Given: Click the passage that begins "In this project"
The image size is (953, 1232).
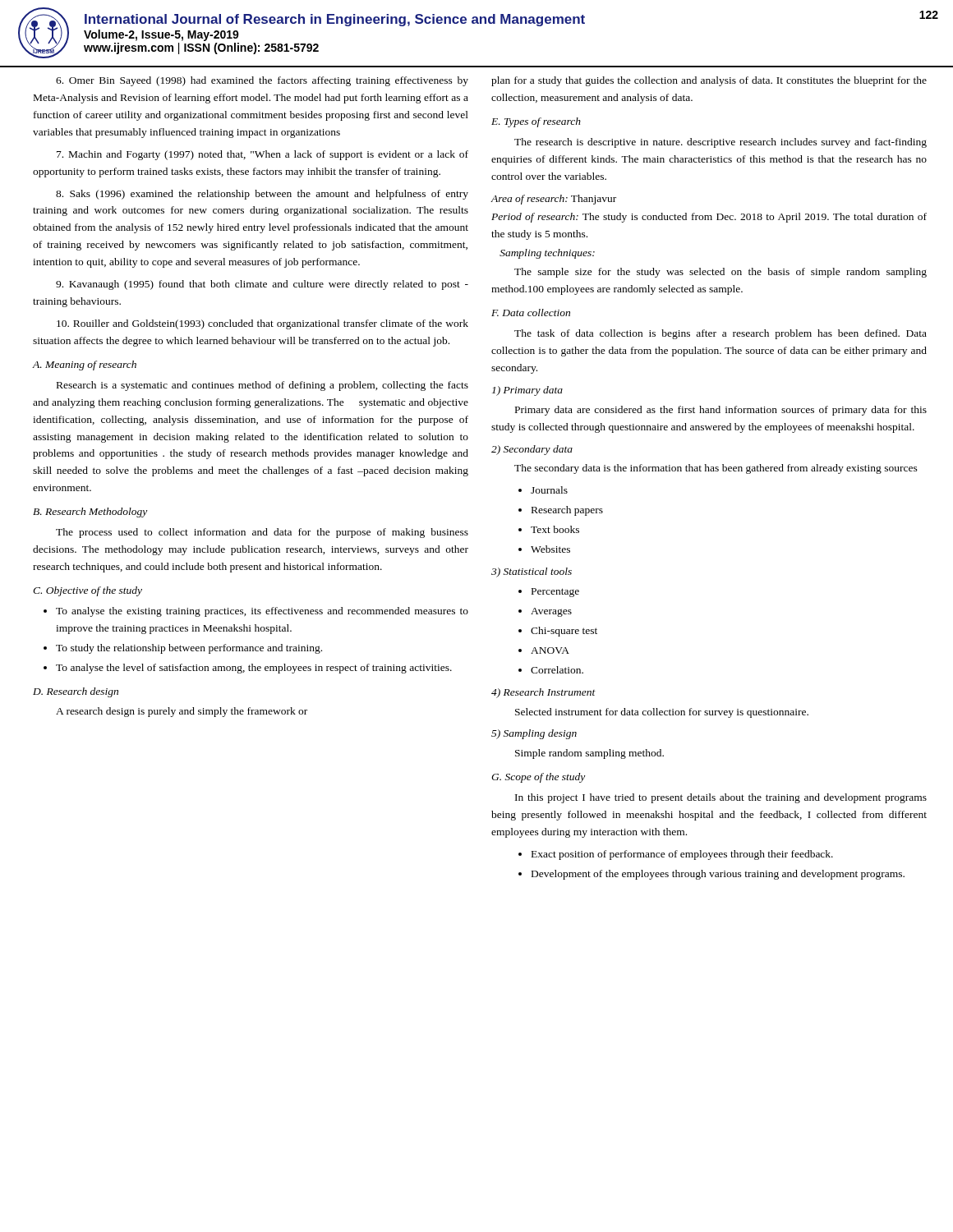Looking at the screenshot, I should coord(709,815).
